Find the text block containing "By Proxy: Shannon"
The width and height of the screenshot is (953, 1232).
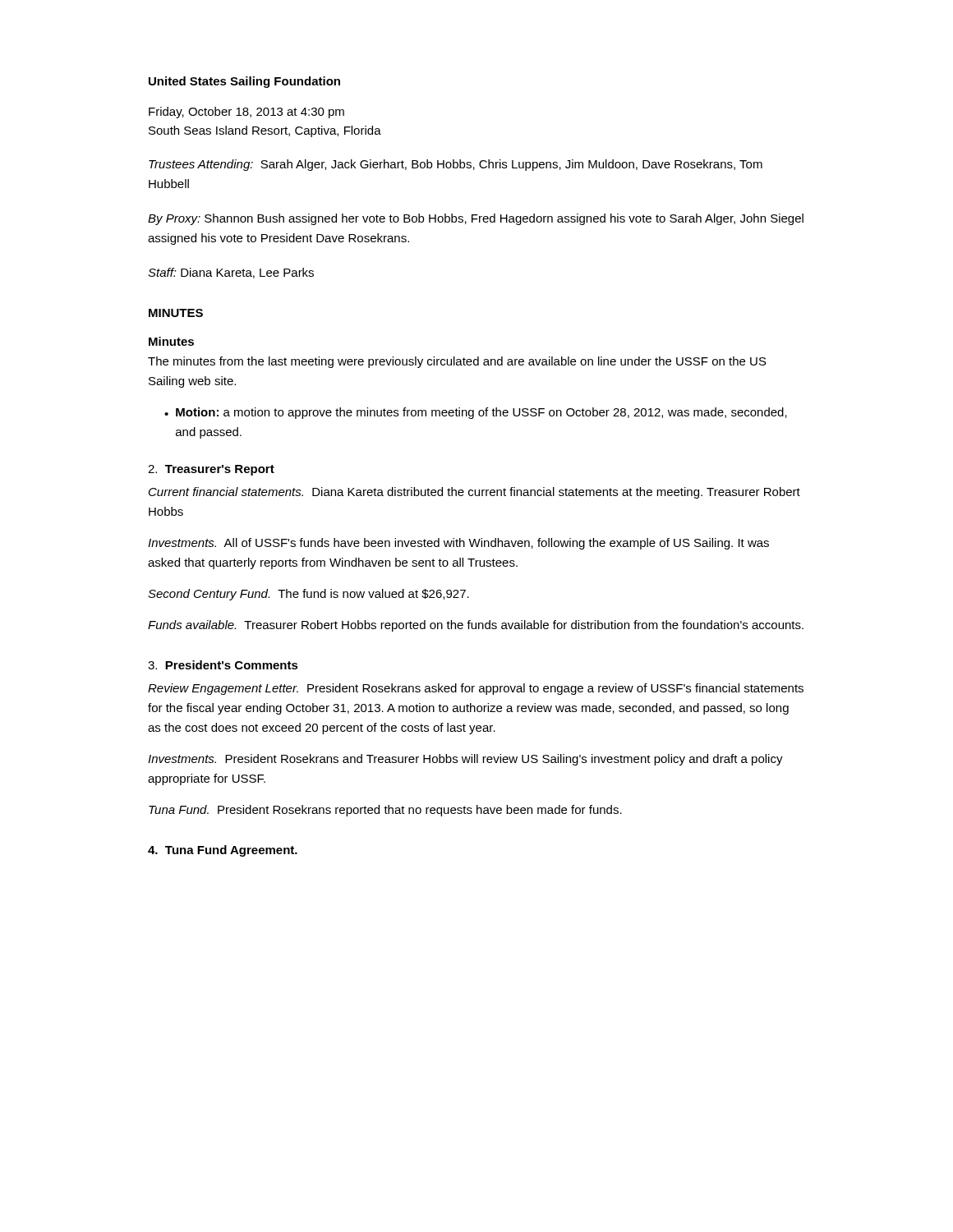pyautogui.click(x=476, y=228)
